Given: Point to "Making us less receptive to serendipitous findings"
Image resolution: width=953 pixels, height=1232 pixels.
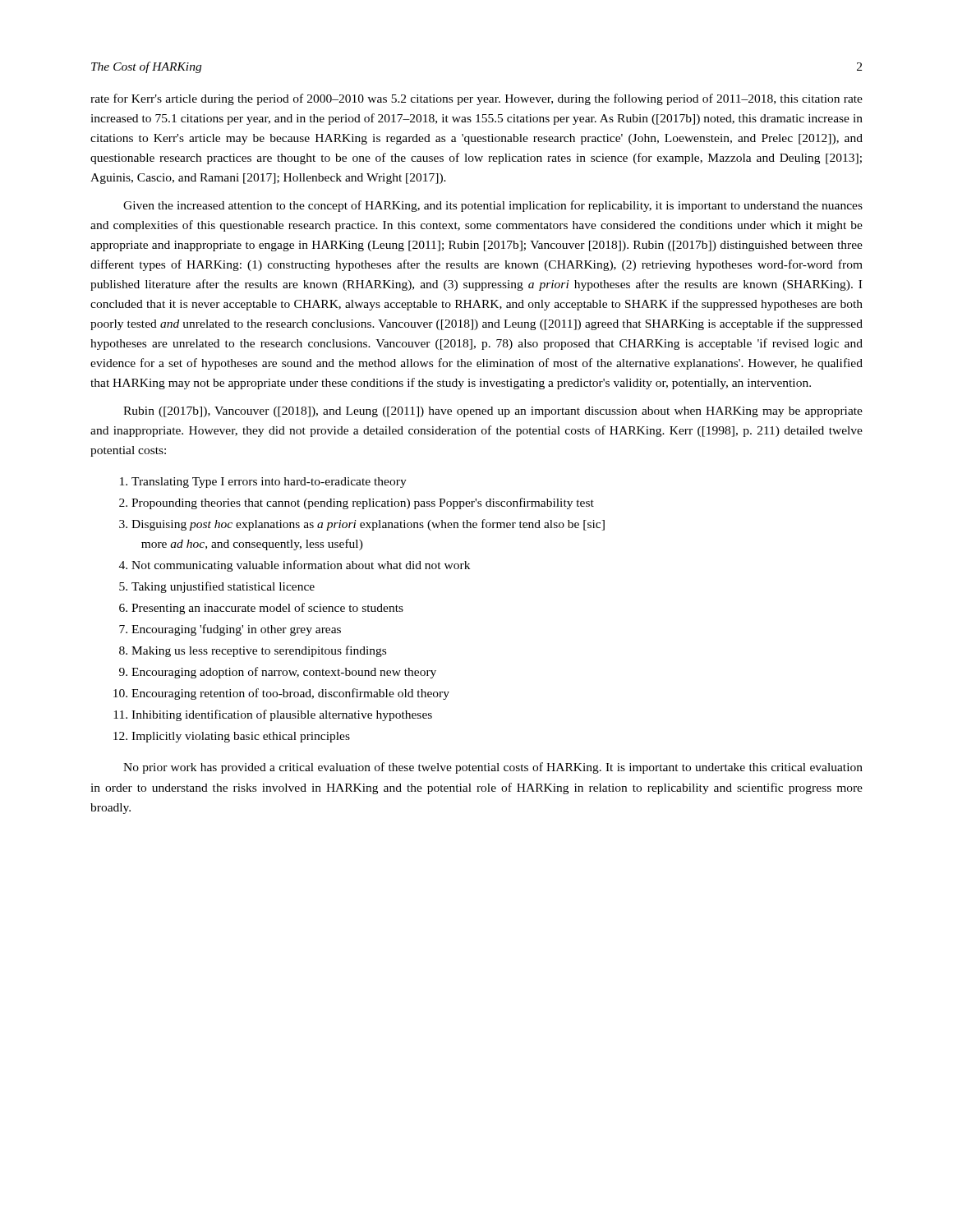Looking at the screenshot, I should (259, 650).
